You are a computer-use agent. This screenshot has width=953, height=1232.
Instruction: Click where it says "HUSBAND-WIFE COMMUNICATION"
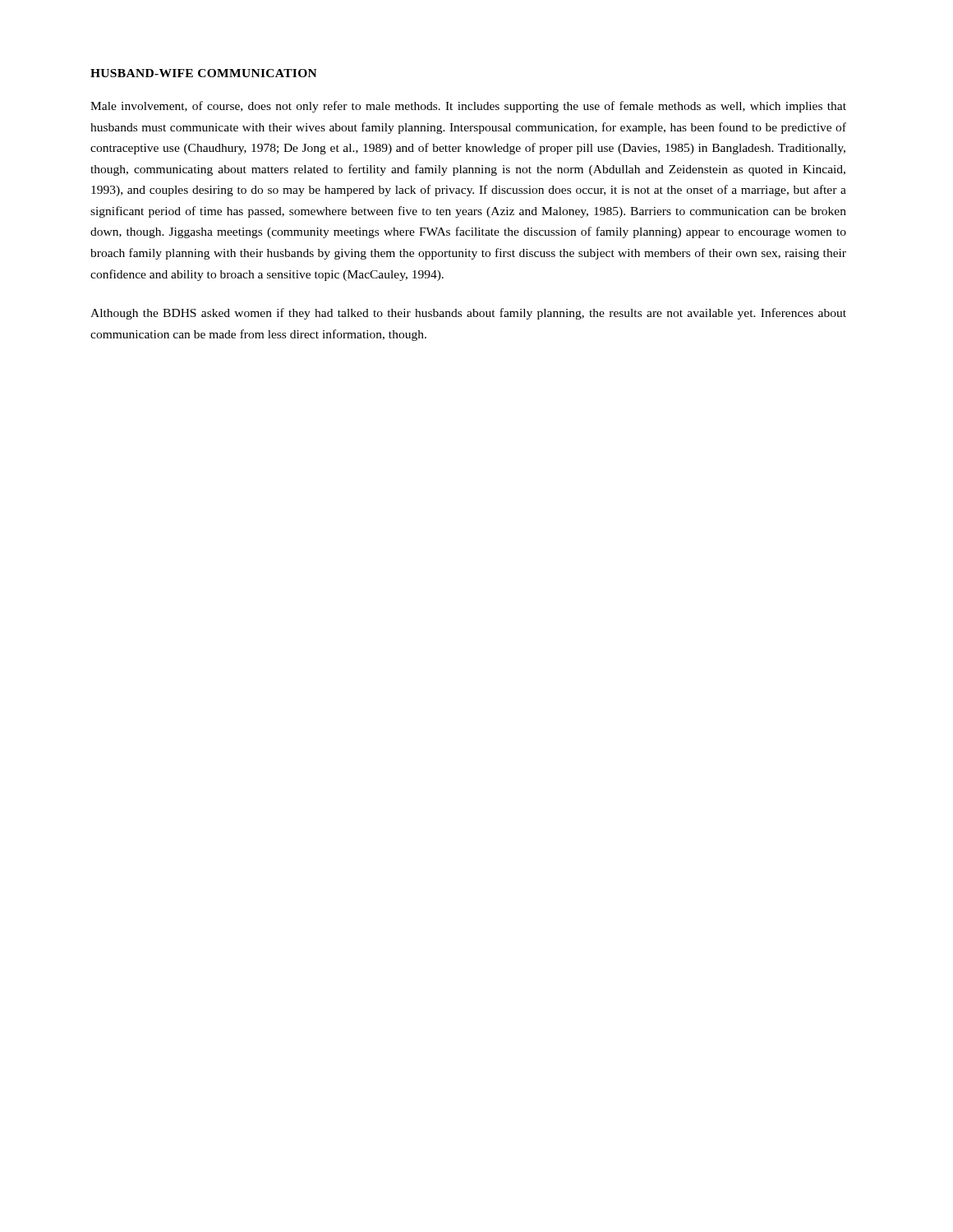[204, 73]
